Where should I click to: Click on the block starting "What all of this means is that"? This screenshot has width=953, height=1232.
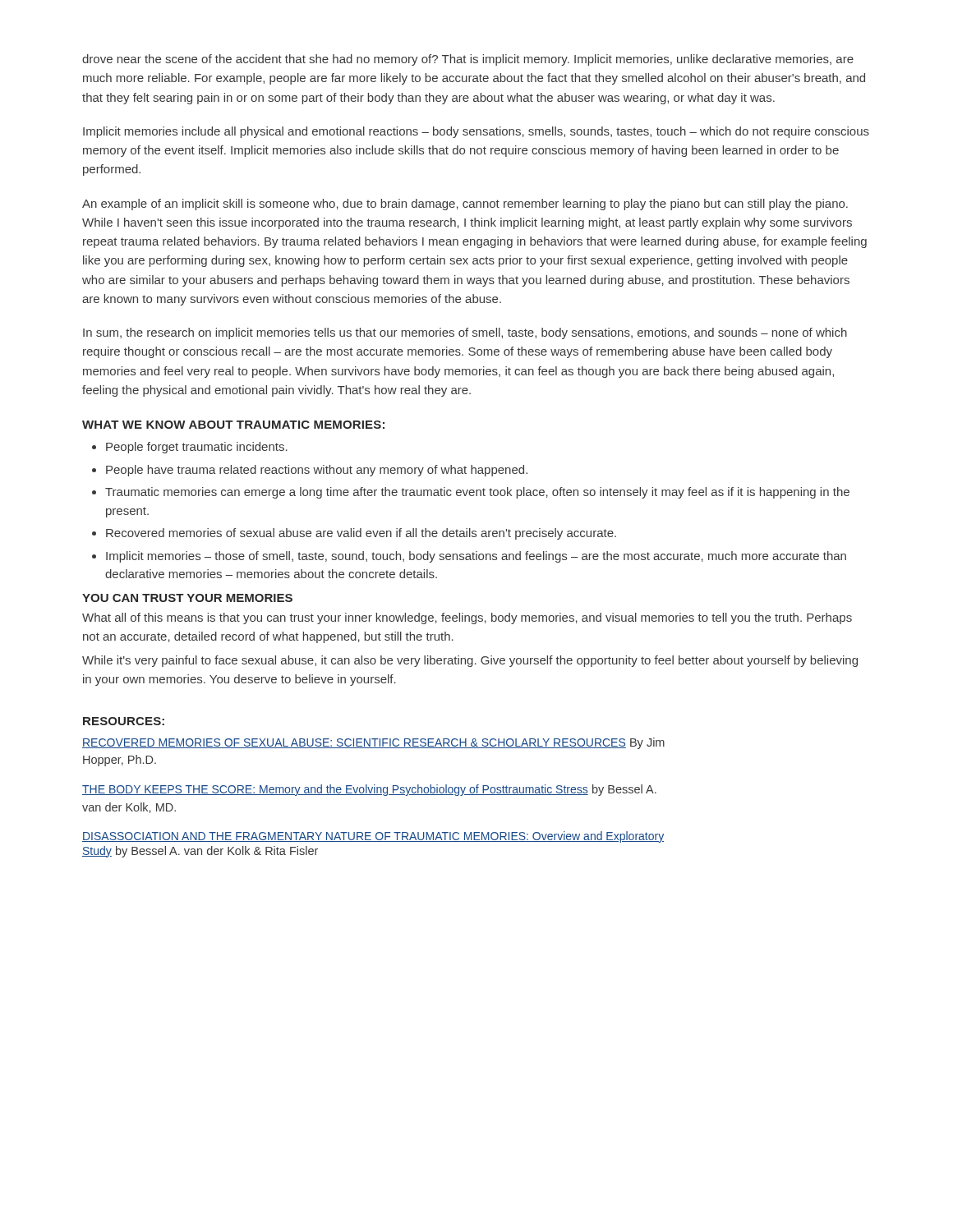[467, 626]
